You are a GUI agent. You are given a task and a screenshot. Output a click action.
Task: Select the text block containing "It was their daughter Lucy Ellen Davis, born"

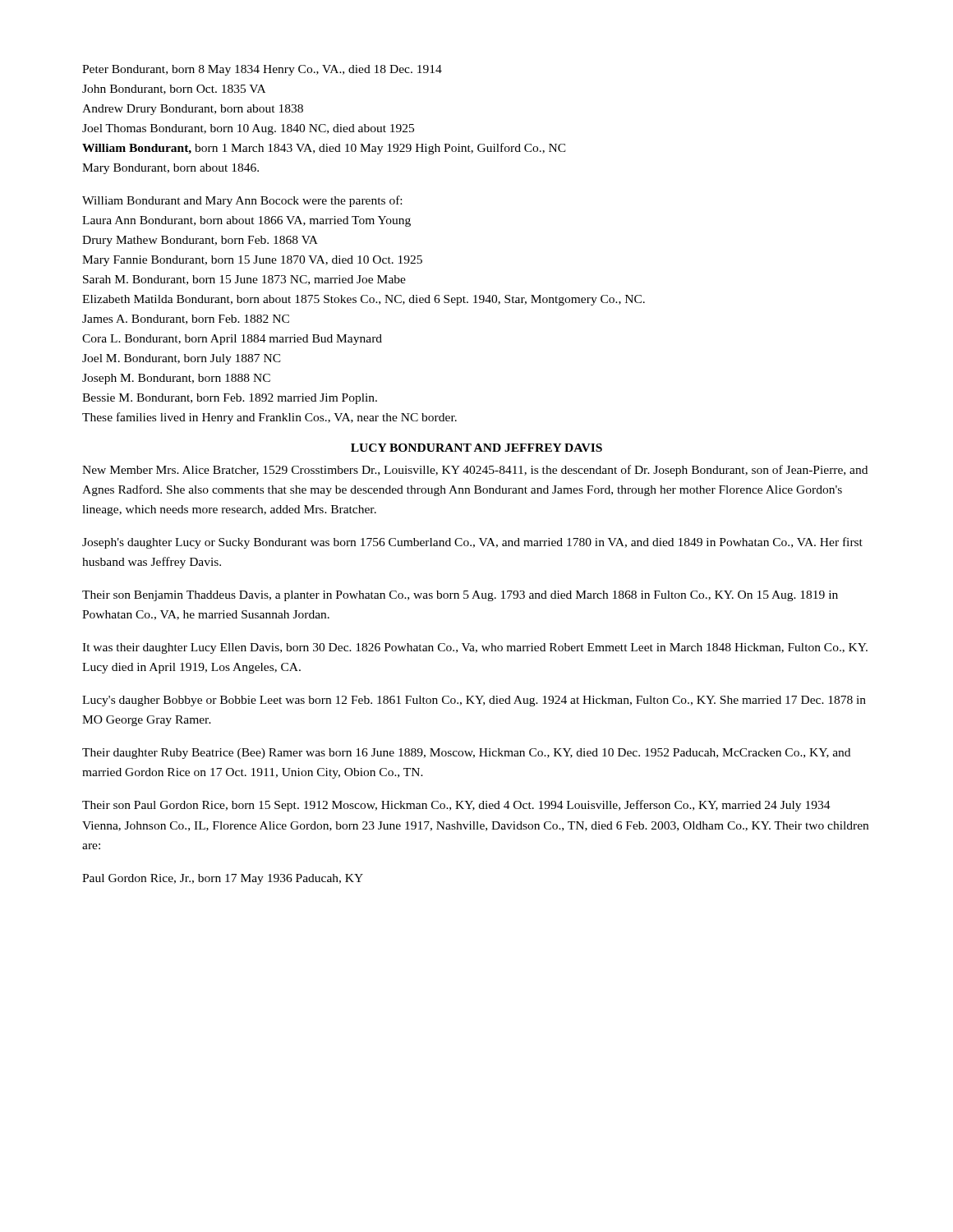click(x=476, y=657)
